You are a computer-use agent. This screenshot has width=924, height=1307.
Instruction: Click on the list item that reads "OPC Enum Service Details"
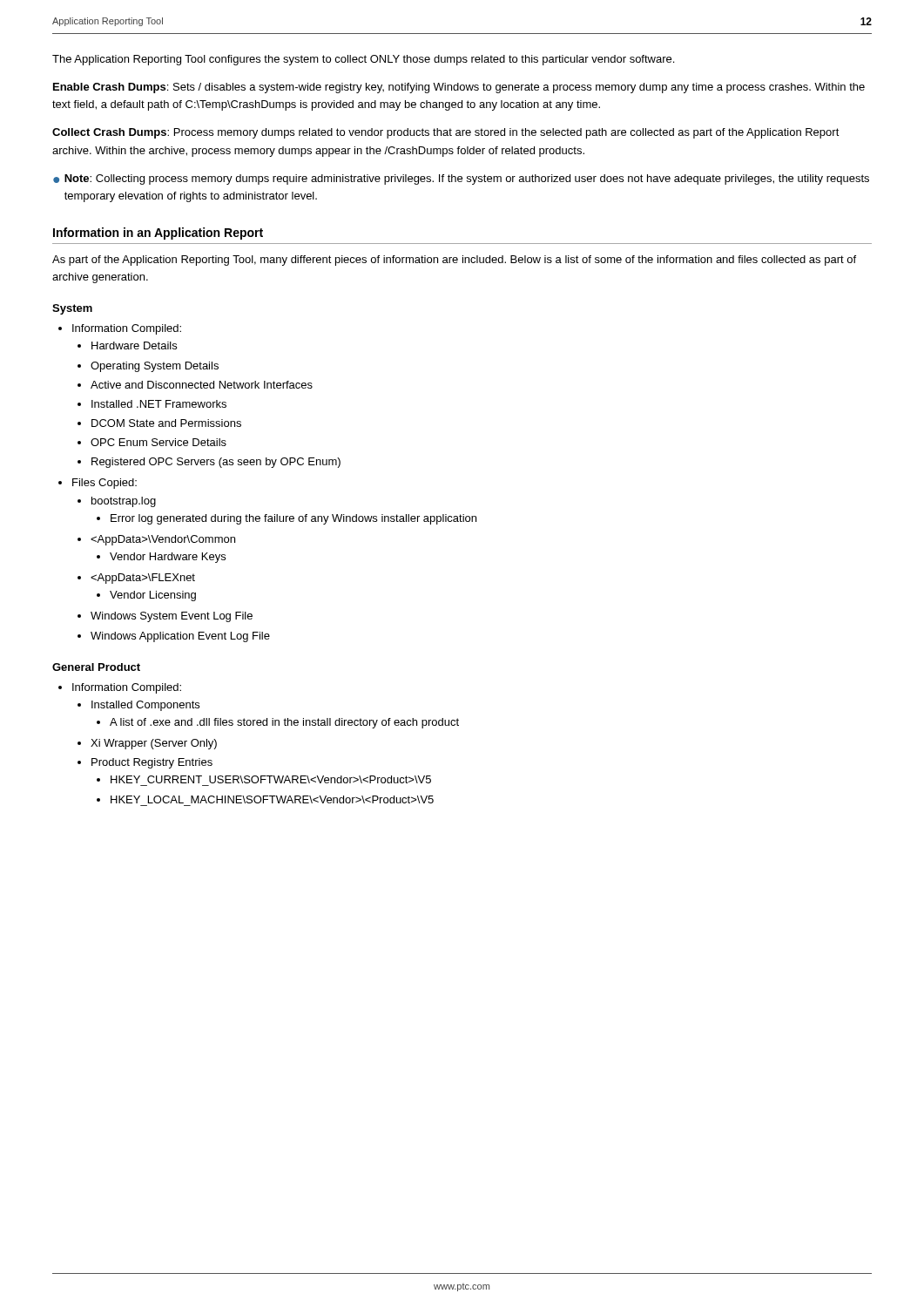pos(159,442)
